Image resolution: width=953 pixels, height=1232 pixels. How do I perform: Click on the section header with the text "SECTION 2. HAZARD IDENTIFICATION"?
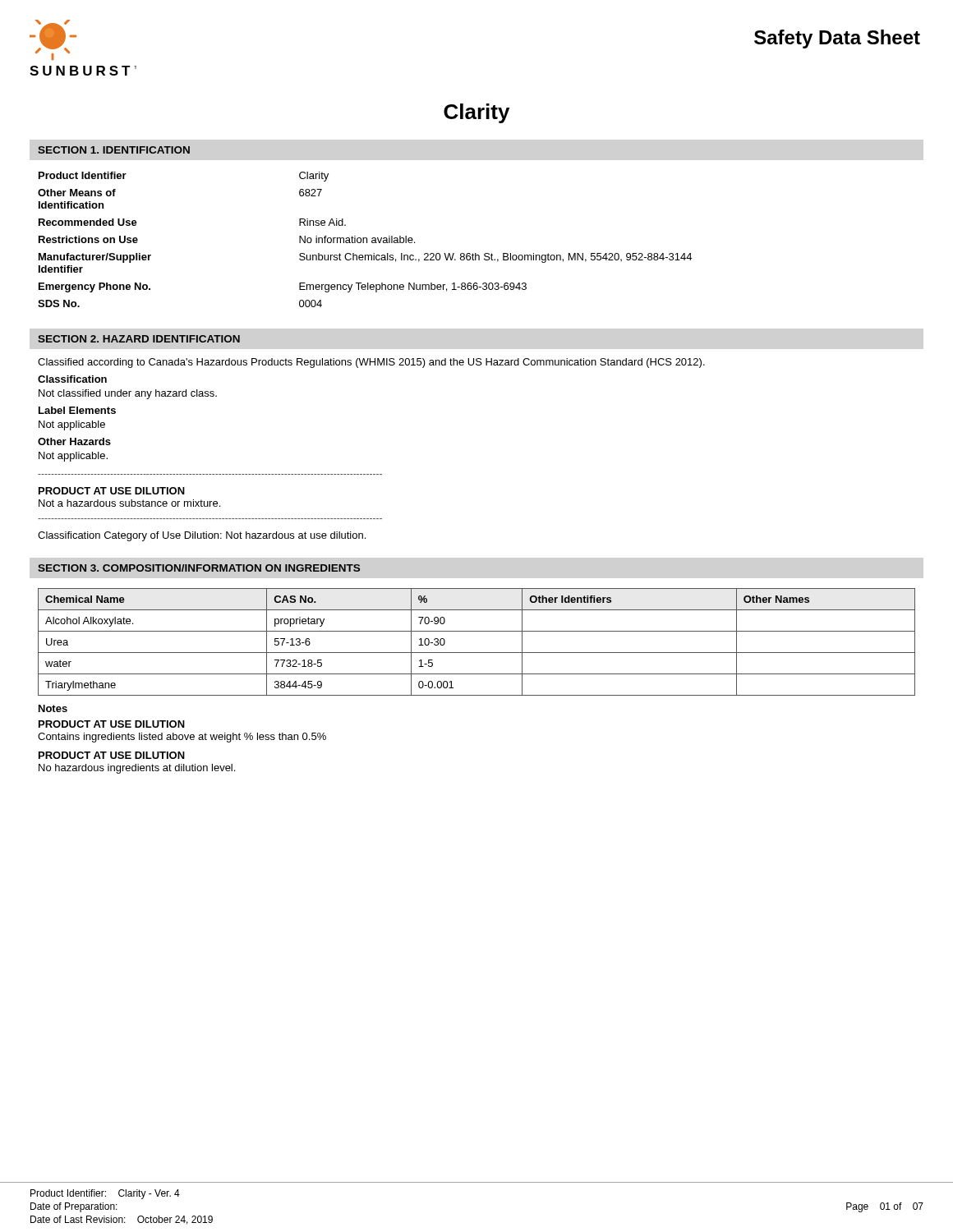(139, 339)
